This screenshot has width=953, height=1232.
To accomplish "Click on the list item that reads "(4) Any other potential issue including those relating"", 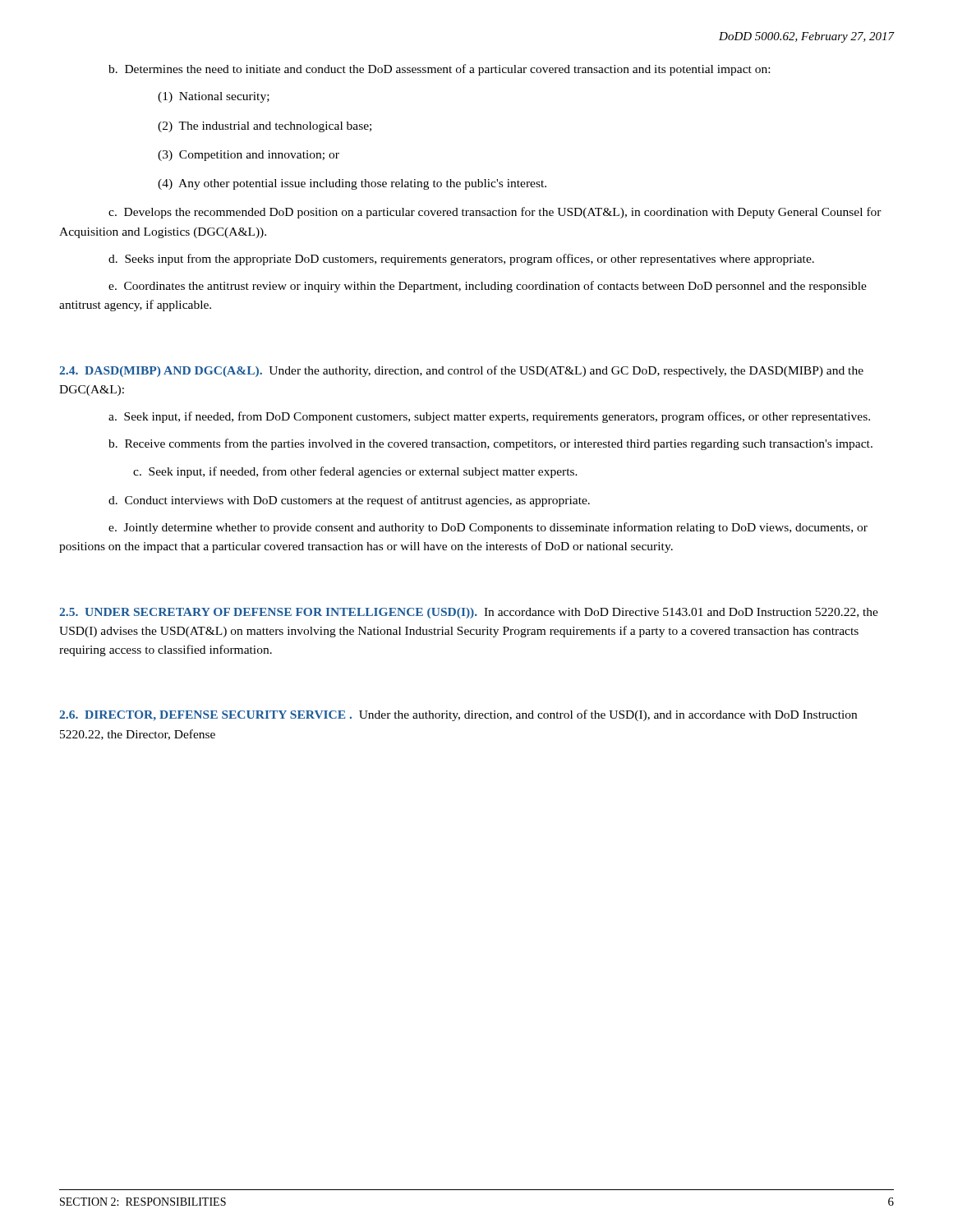I will click(x=353, y=183).
